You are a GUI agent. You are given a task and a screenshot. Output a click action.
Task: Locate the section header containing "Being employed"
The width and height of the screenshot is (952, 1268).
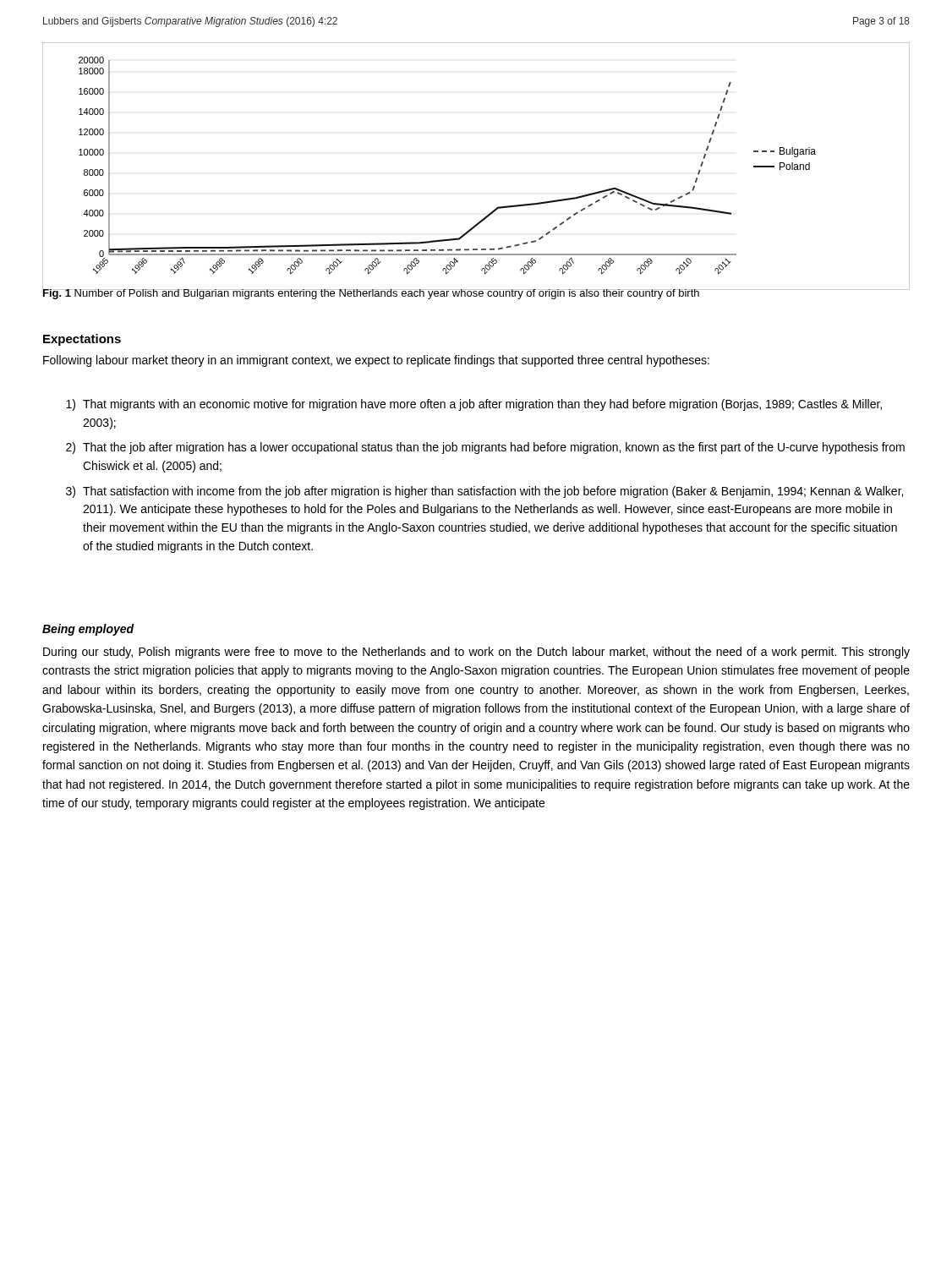pos(88,629)
